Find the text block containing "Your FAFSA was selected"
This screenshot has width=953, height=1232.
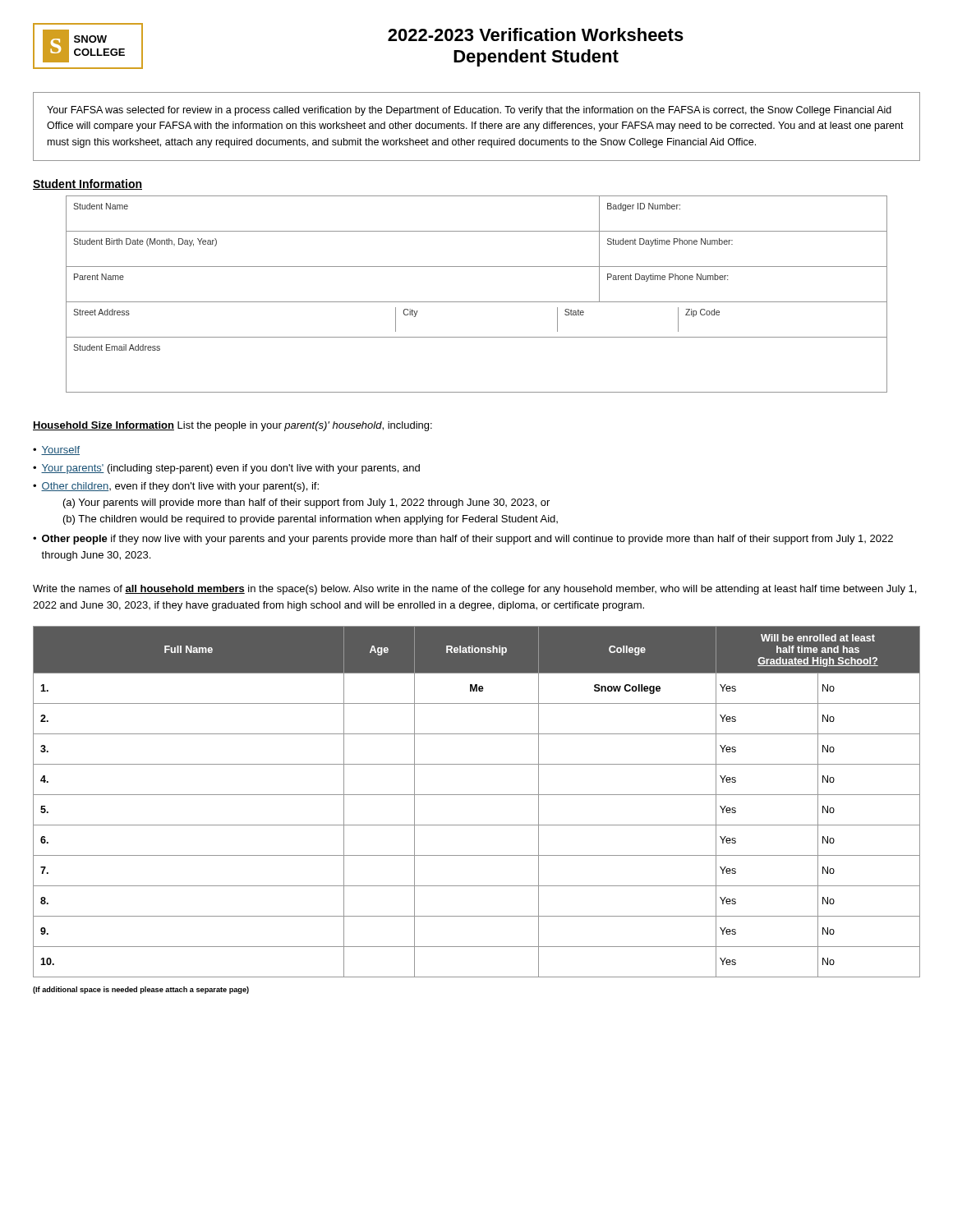click(x=475, y=126)
